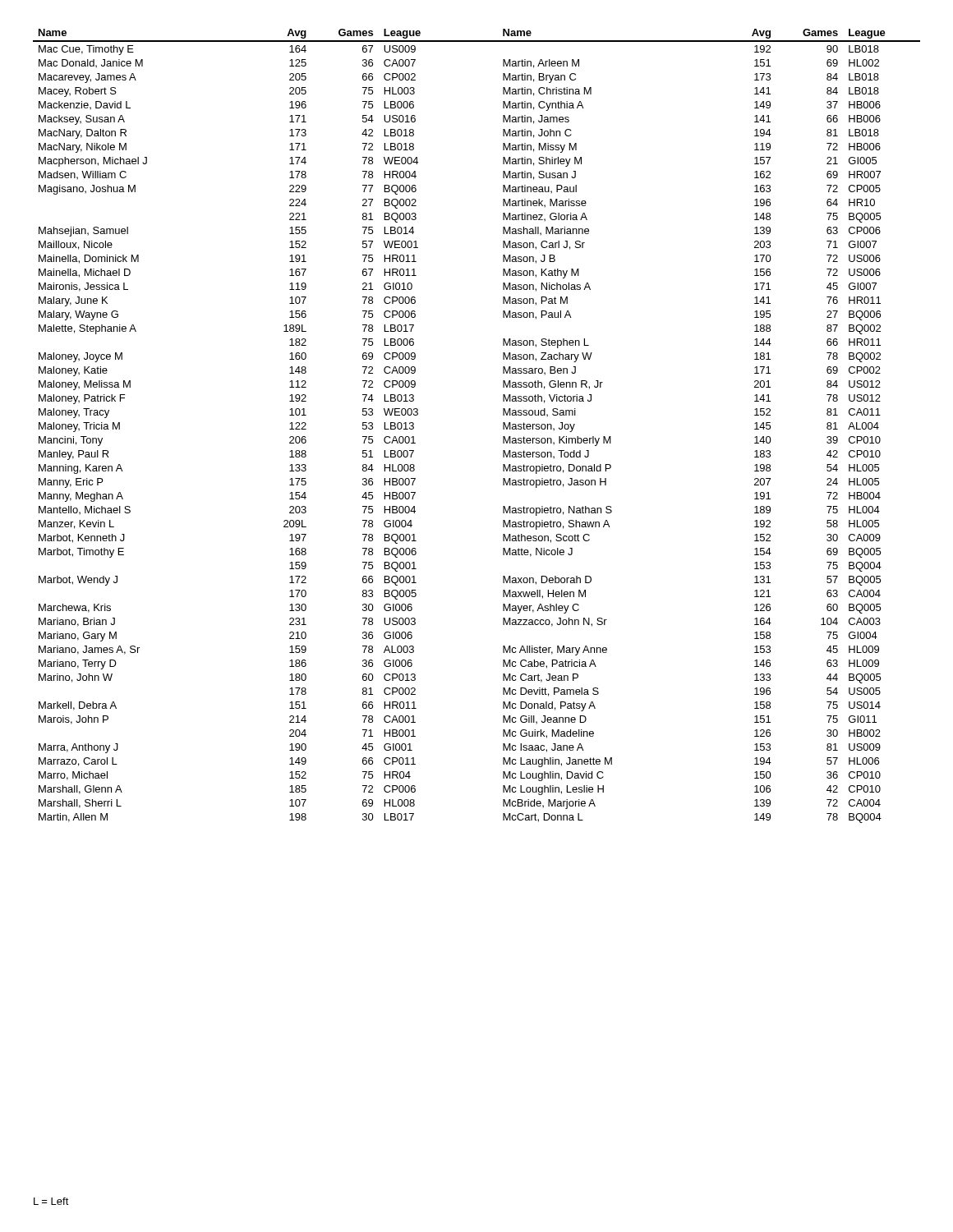Locate the footnote containing "L = Left"

(51, 1201)
